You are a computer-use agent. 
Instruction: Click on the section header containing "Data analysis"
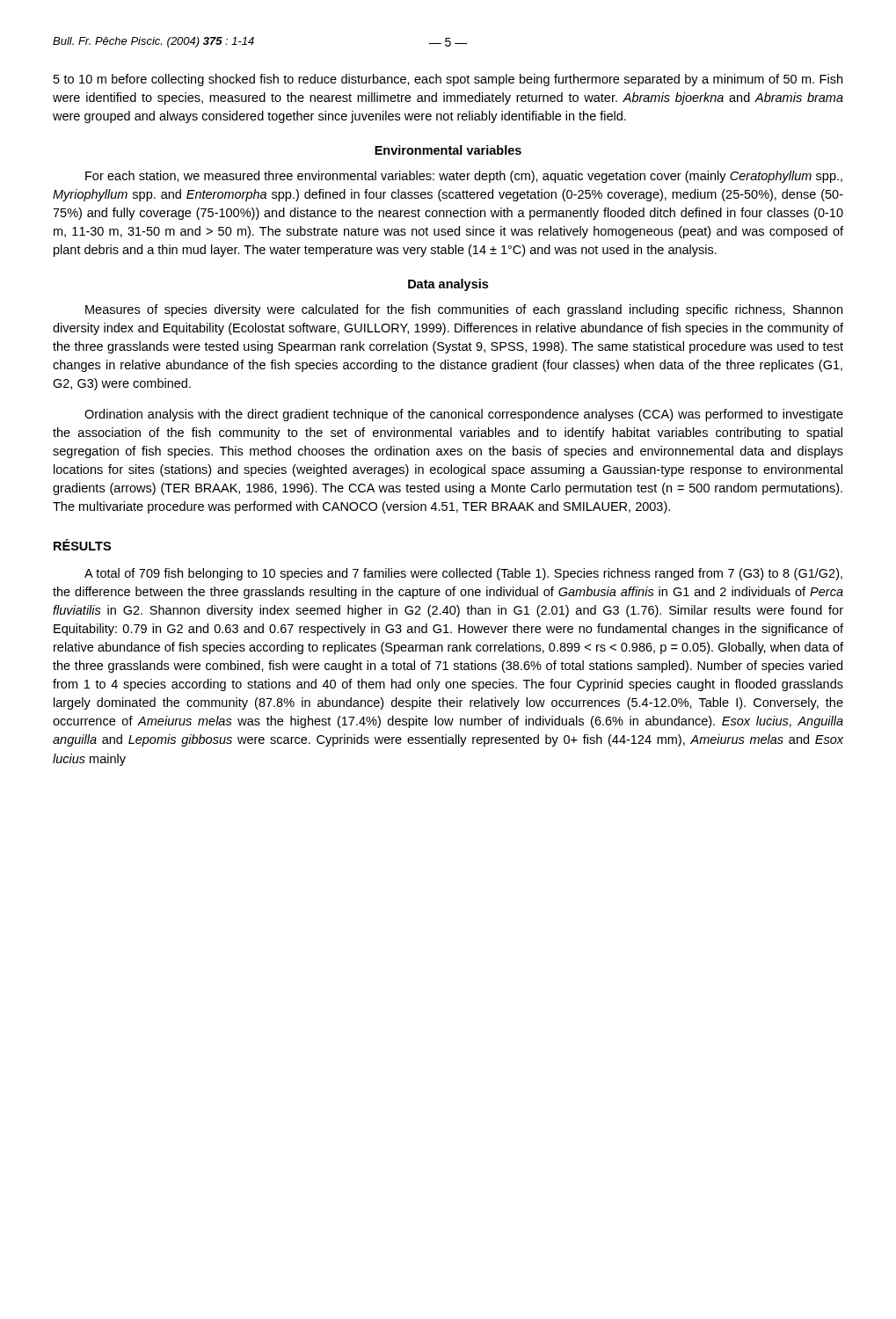[x=448, y=284]
